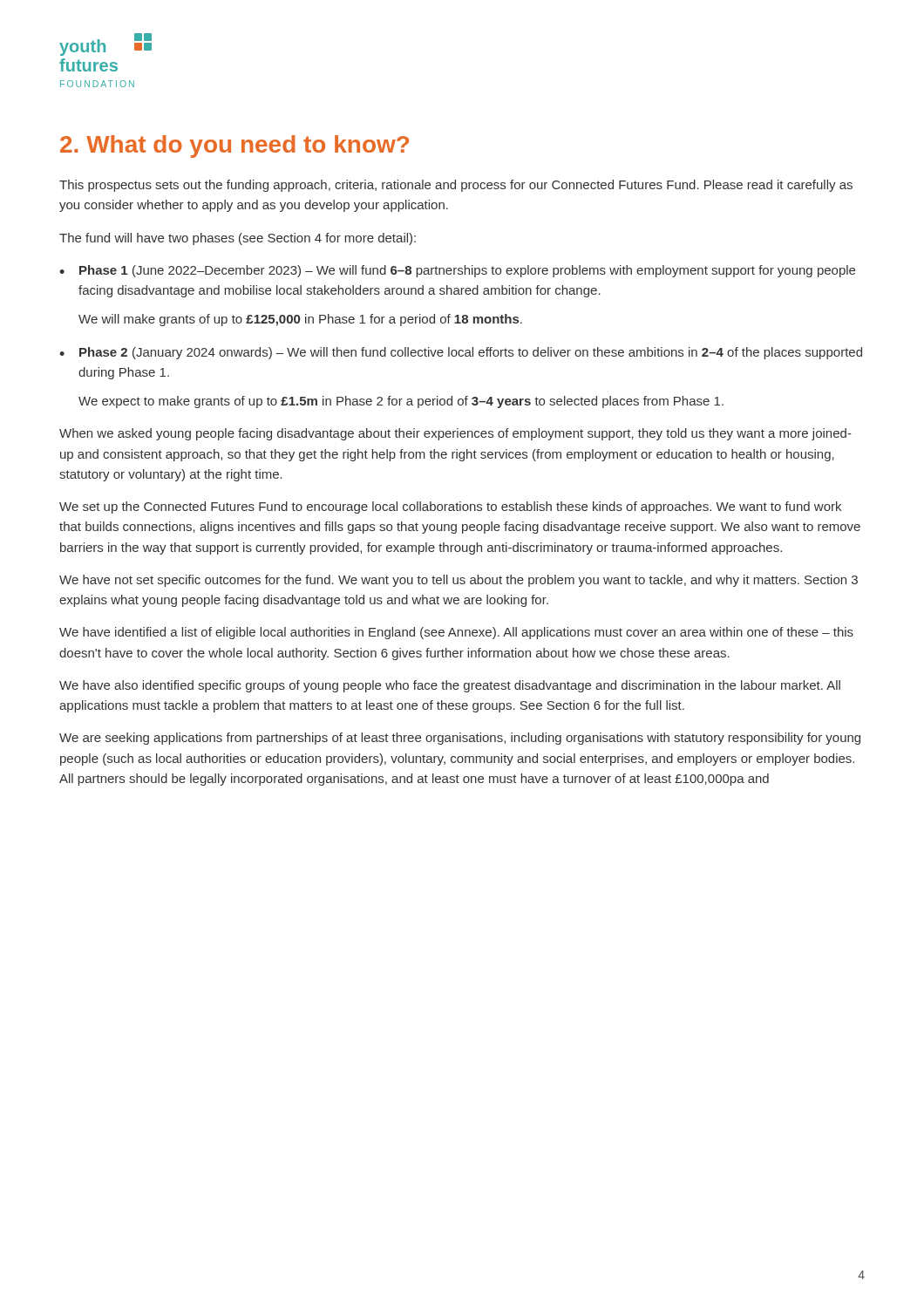Find the block on this page that starts "• Phase 2 (January 2024 onwards) –"
The image size is (924, 1308).
point(461,353)
